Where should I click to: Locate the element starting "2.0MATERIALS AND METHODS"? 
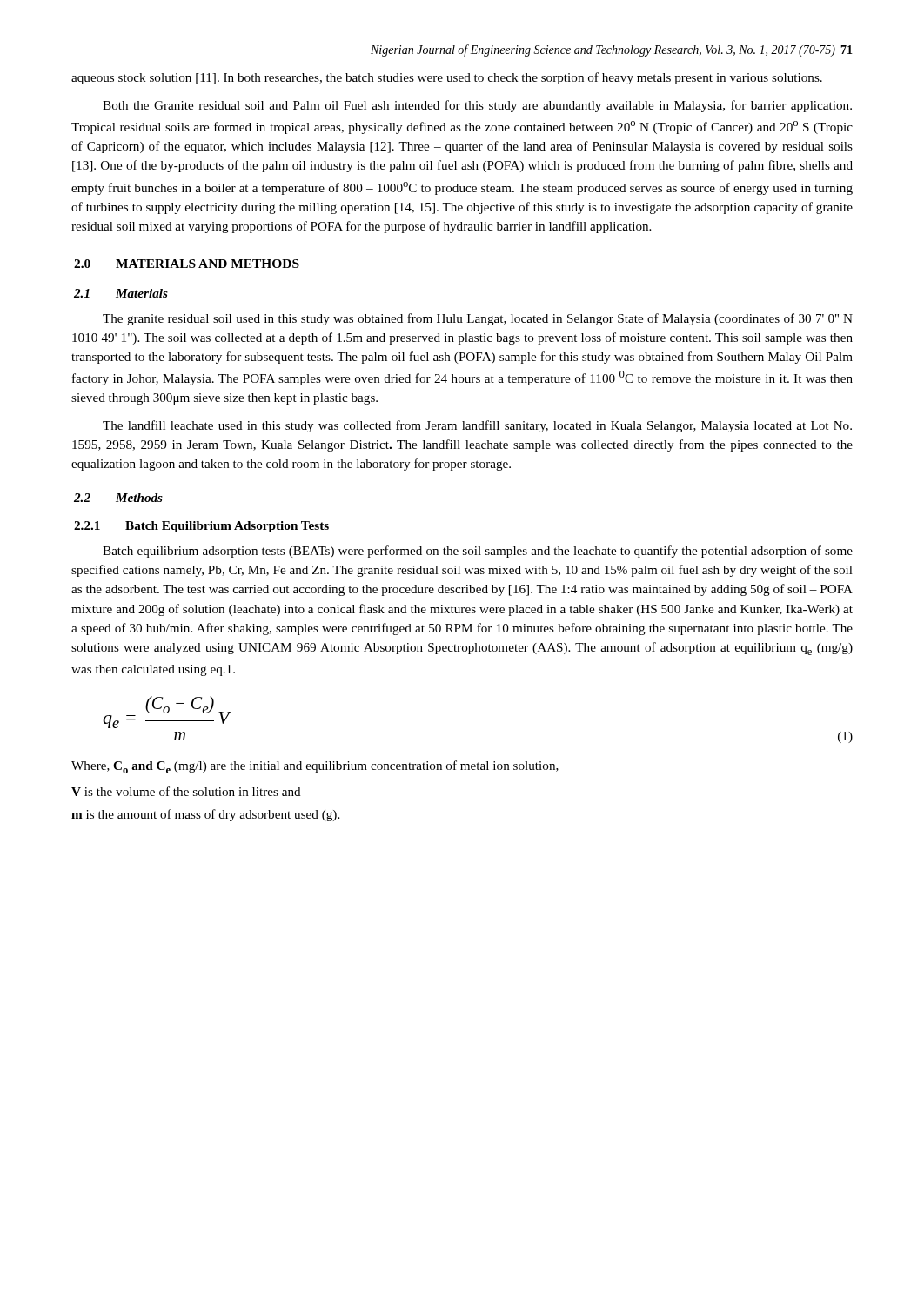point(187,264)
